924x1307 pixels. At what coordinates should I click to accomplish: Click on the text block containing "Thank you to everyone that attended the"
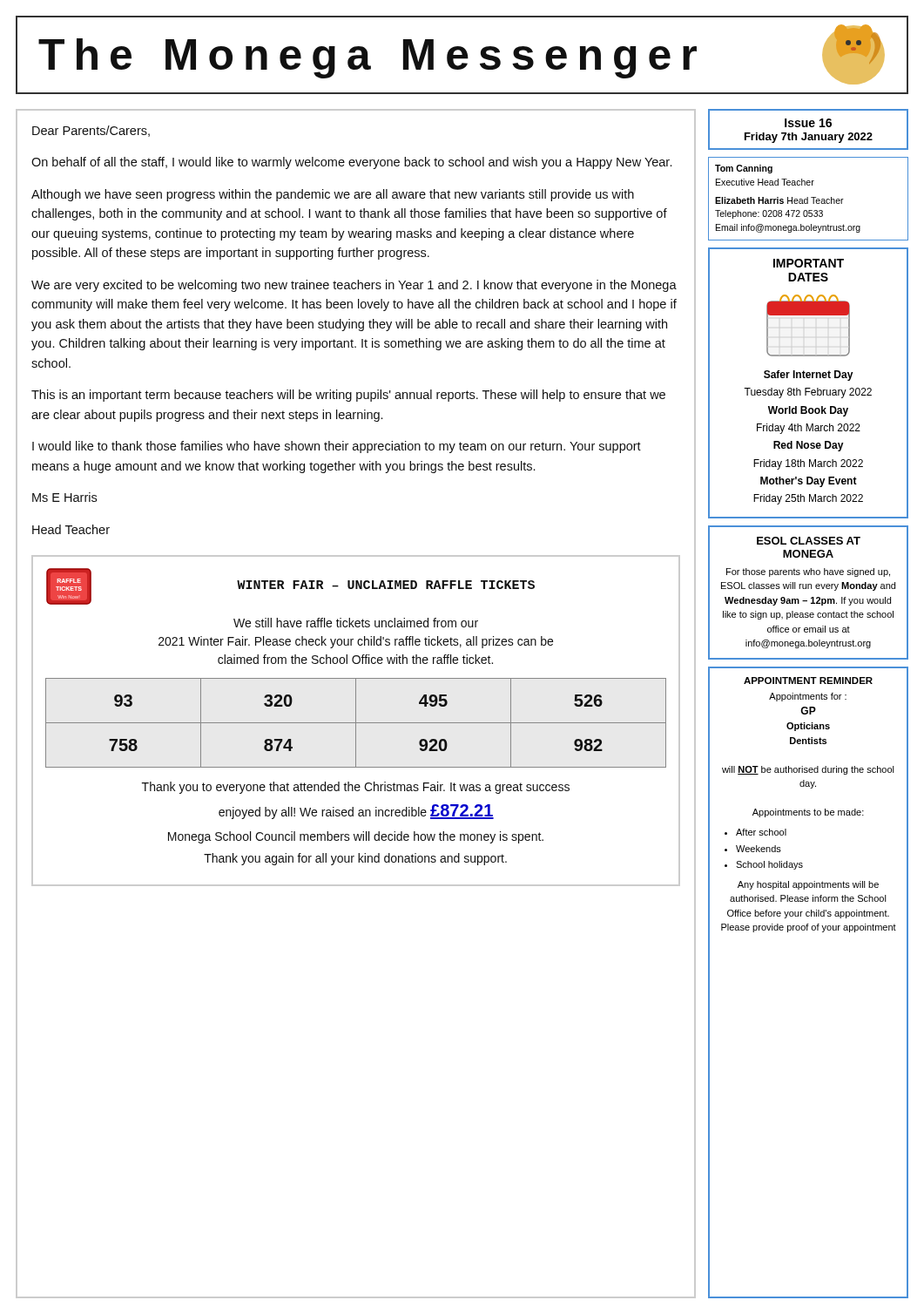(x=356, y=800)
